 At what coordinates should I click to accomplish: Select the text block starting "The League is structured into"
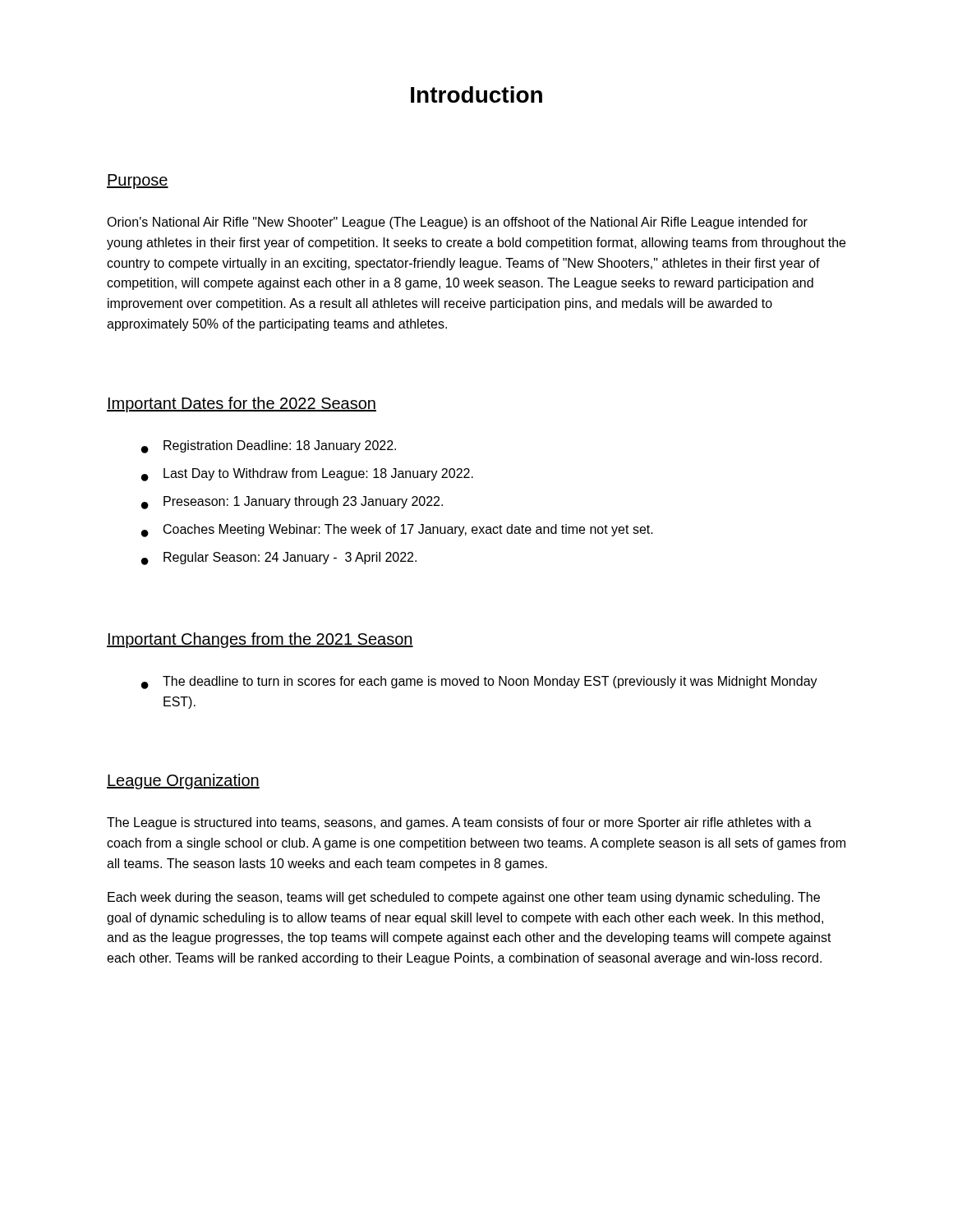click(x=476, y=843)
